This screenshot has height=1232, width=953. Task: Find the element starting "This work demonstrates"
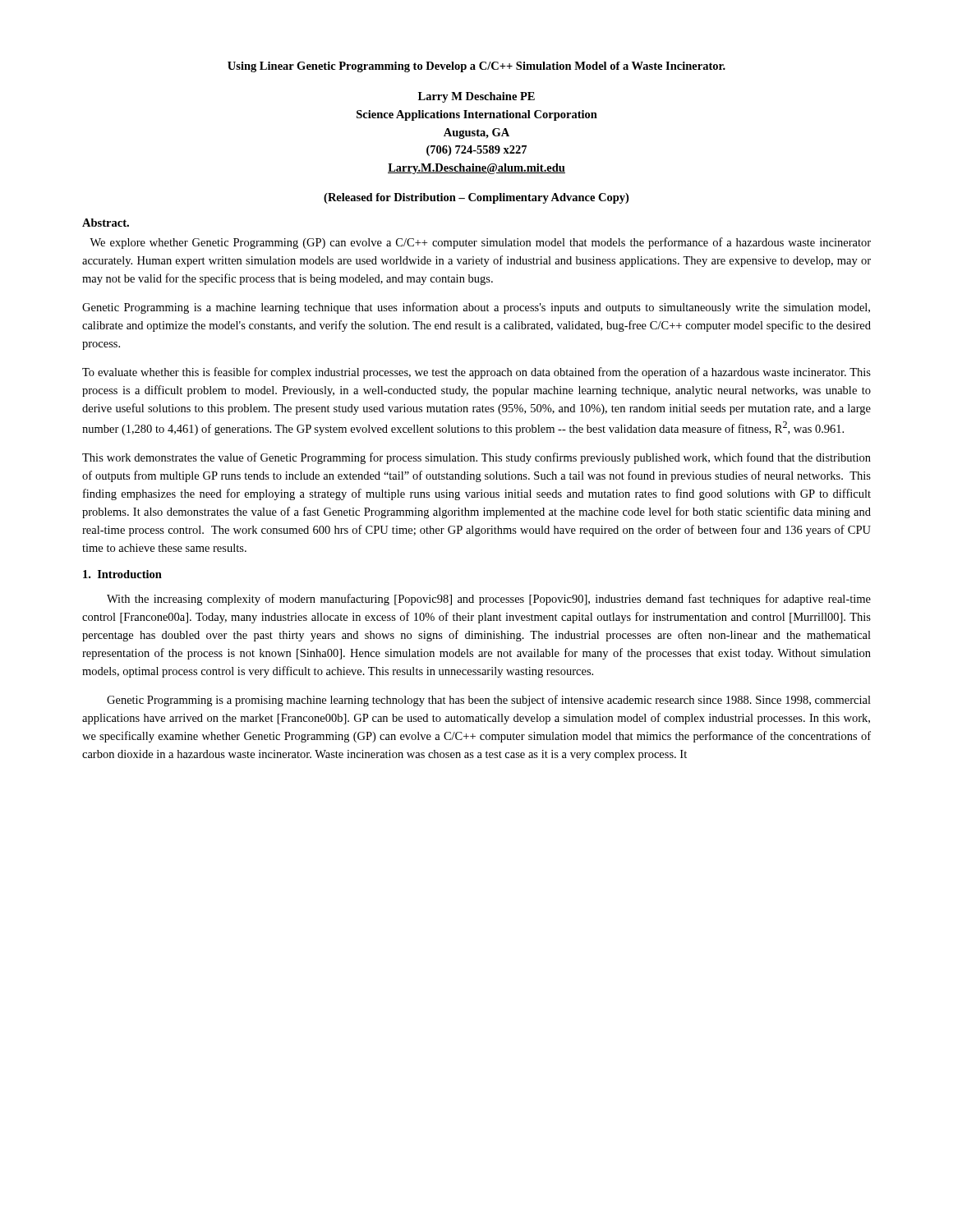(x=476, y=503)
